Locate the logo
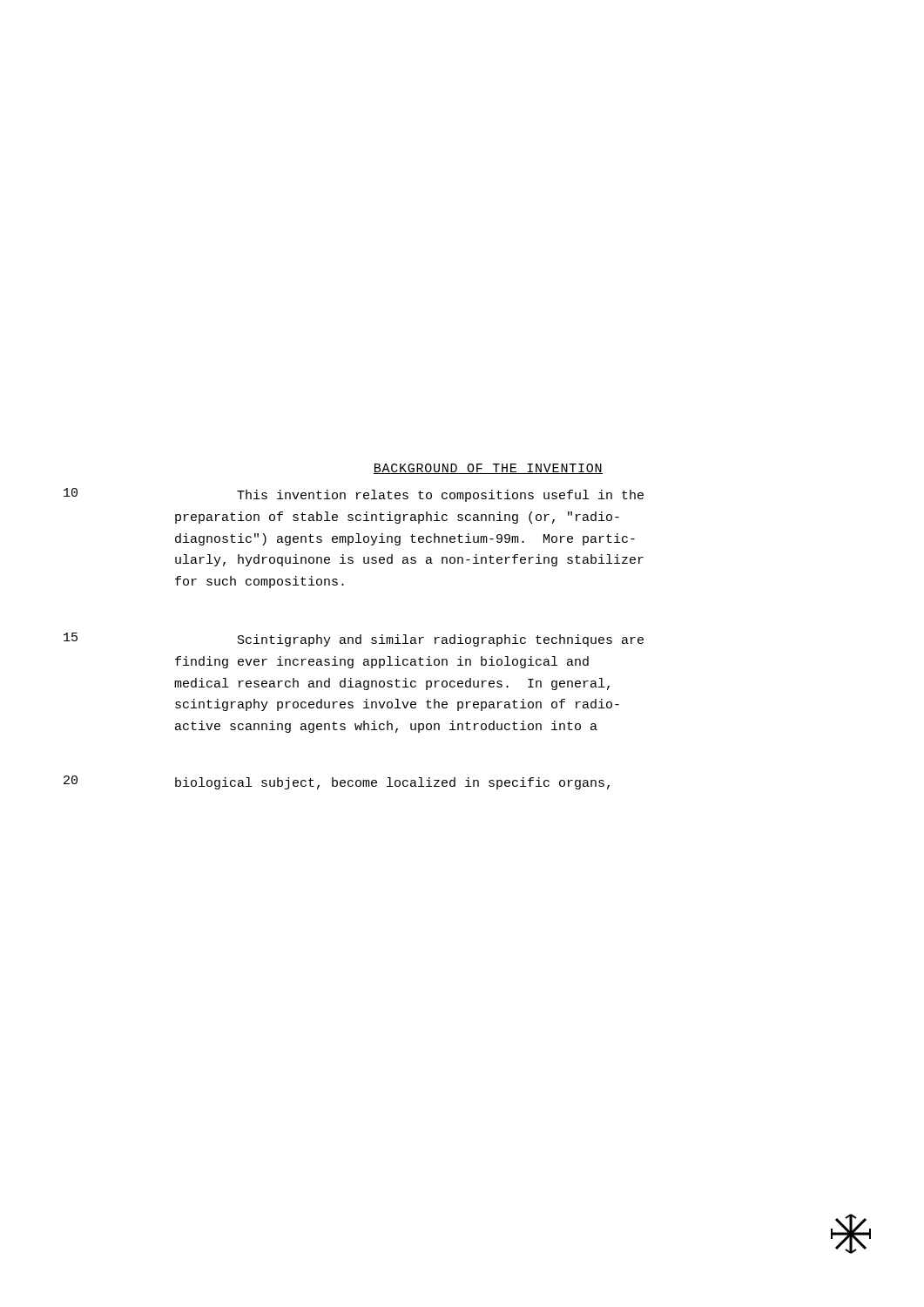The image size is (924, 1307). click(x=851, y=1234)
